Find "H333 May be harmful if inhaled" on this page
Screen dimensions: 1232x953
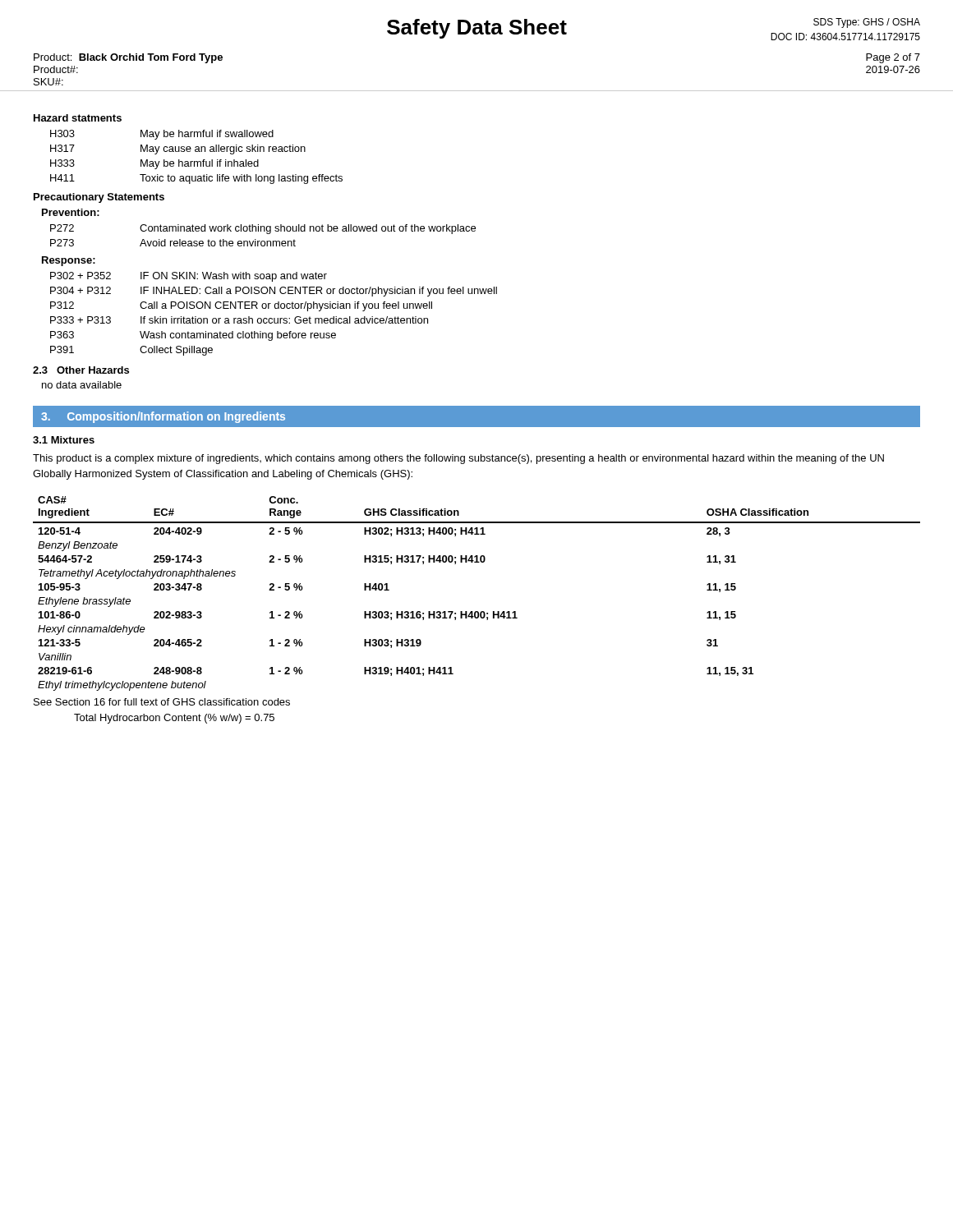click(154, 163)
